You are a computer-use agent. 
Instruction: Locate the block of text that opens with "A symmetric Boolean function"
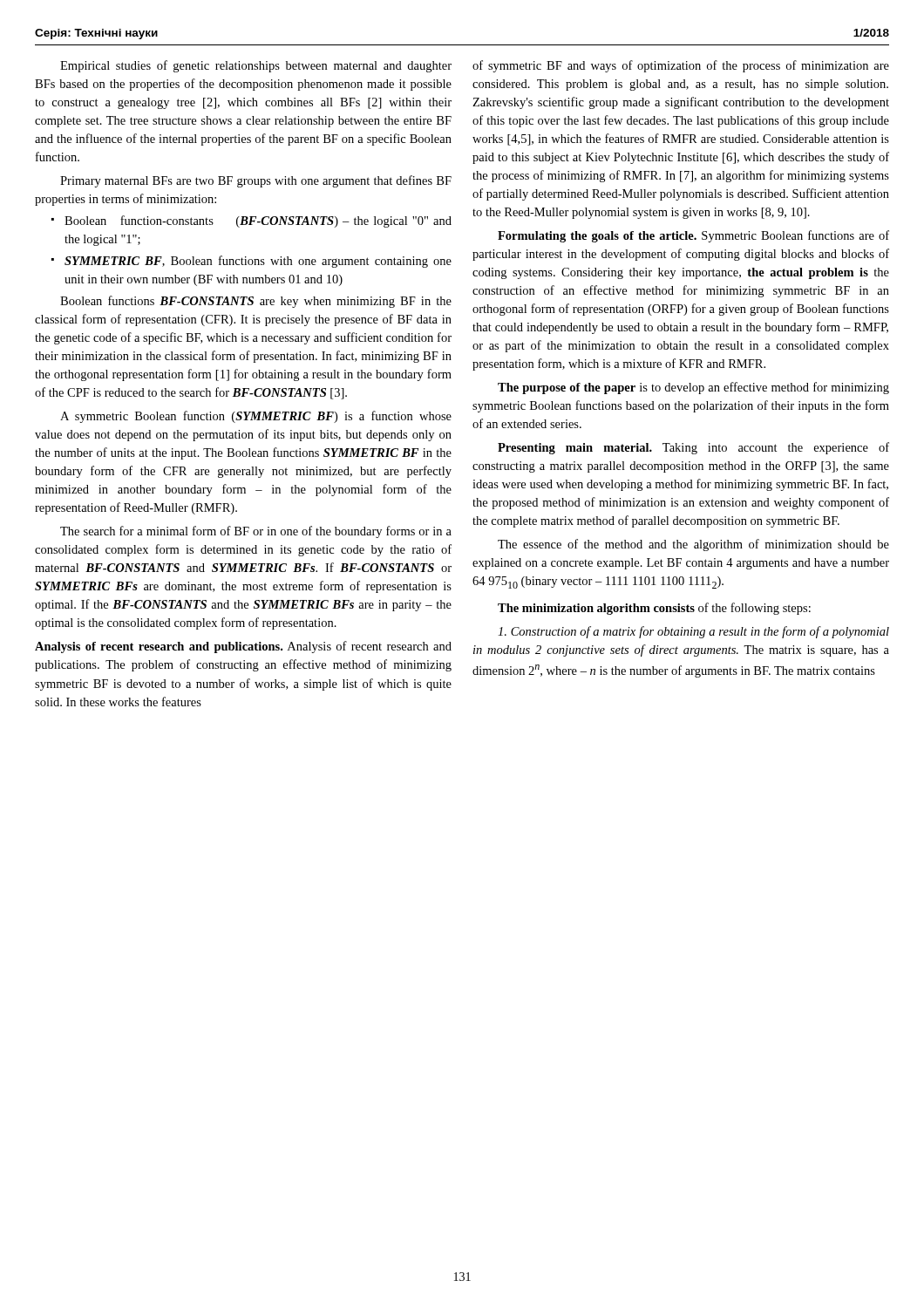point(243,462)
